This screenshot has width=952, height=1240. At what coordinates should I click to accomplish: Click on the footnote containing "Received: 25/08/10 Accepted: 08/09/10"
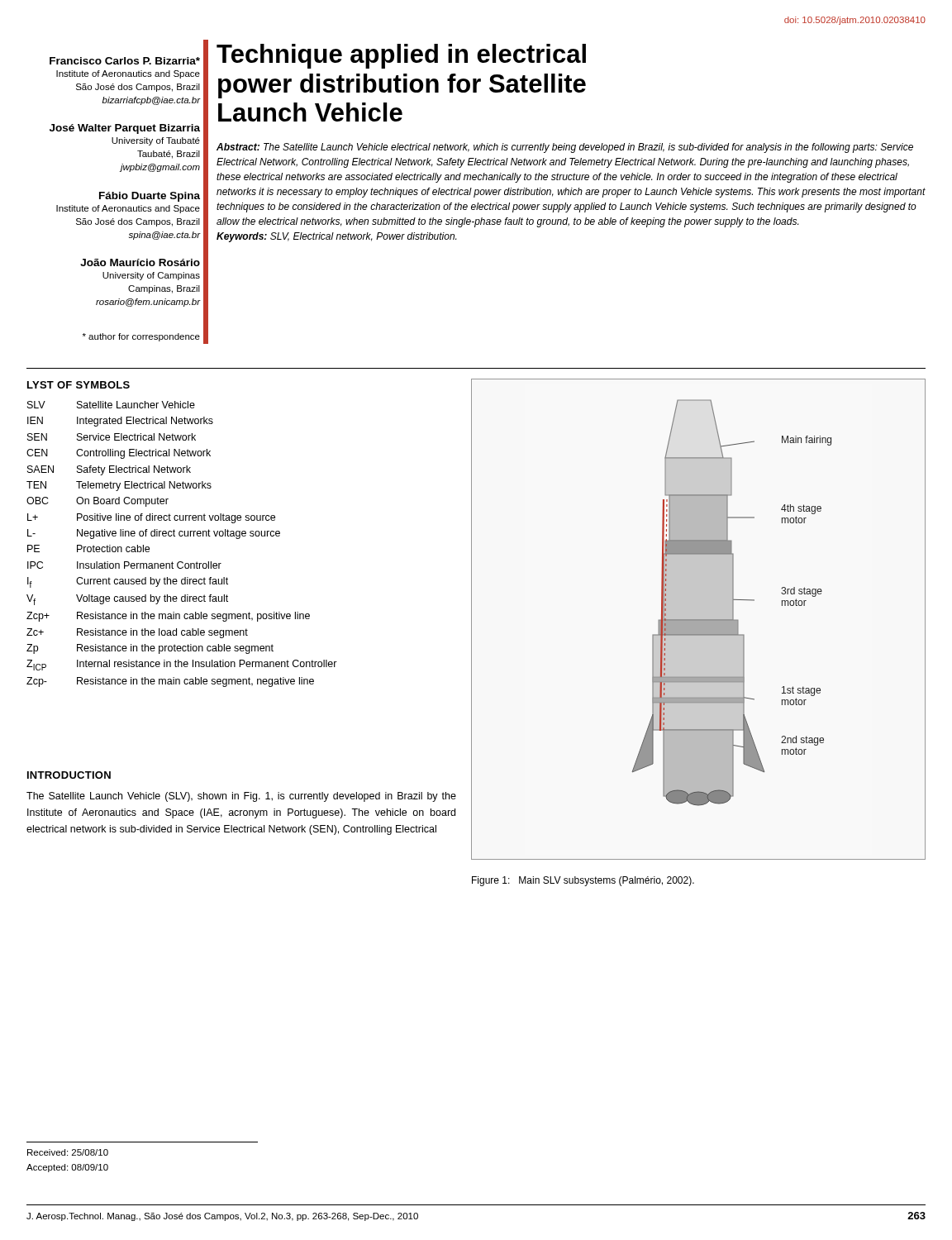[67, 1160]
